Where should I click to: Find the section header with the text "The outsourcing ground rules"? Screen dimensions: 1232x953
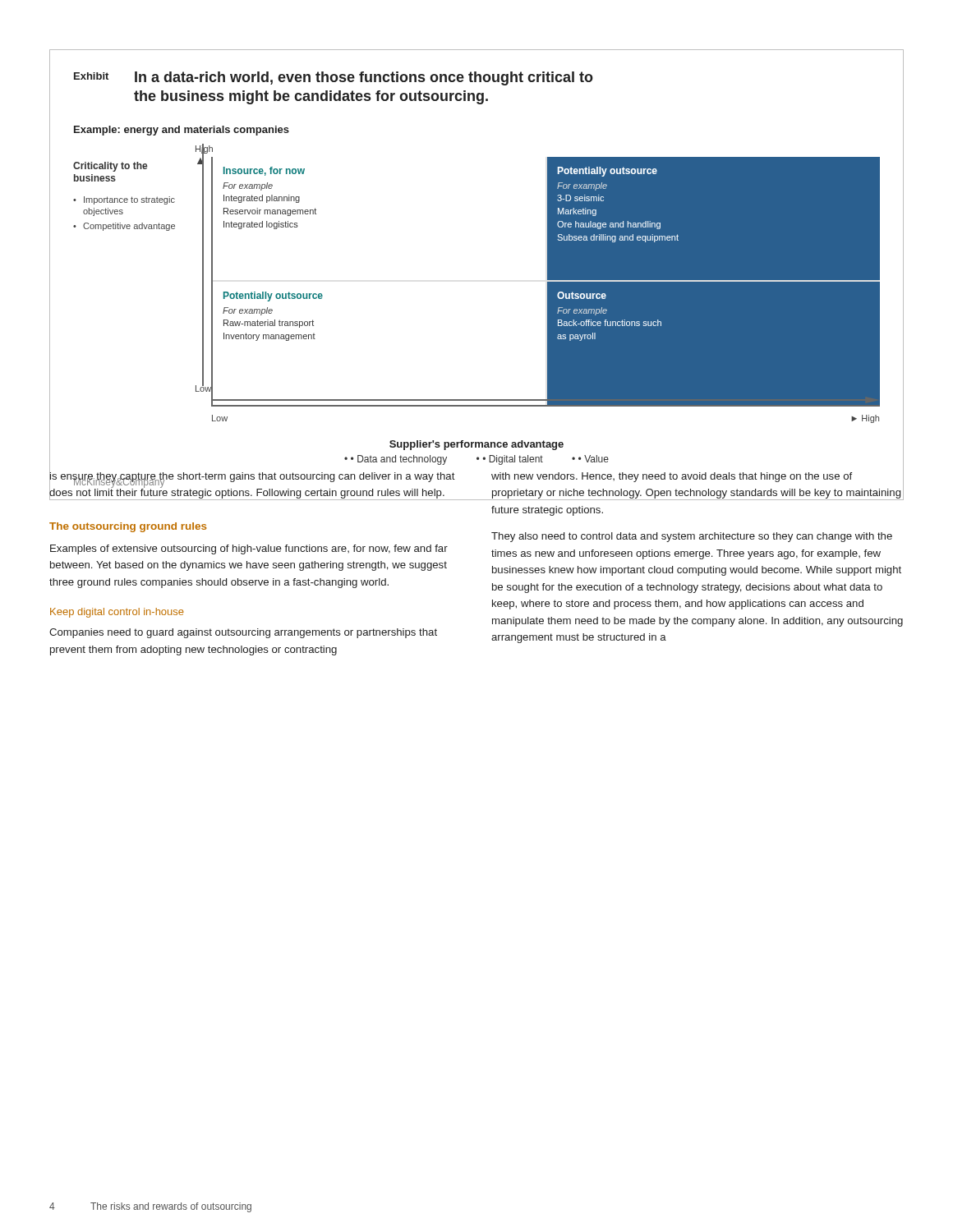[x=128, y=526]
